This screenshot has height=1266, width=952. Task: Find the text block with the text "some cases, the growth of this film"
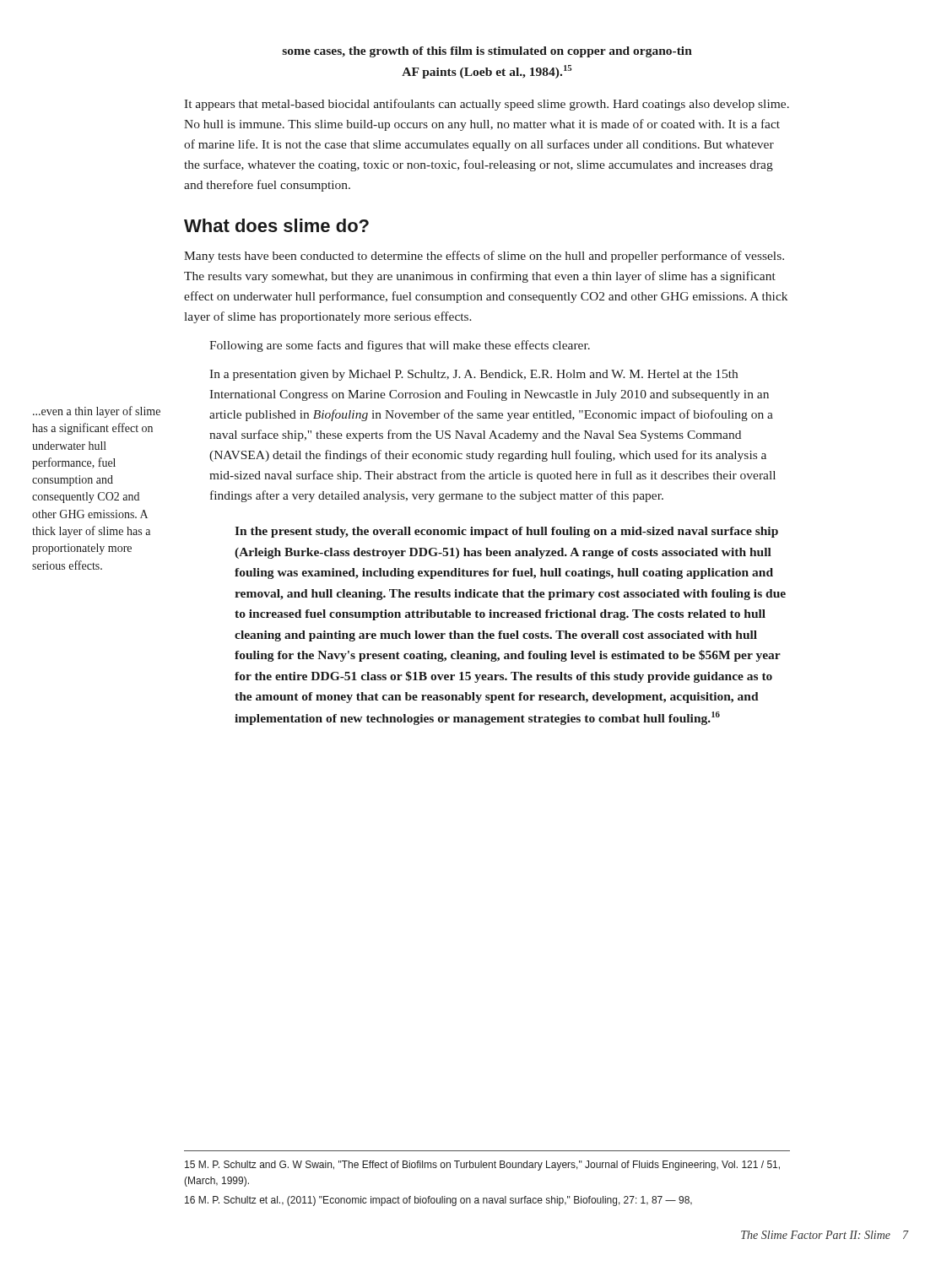pyautogui.click(x=487, y=61)
